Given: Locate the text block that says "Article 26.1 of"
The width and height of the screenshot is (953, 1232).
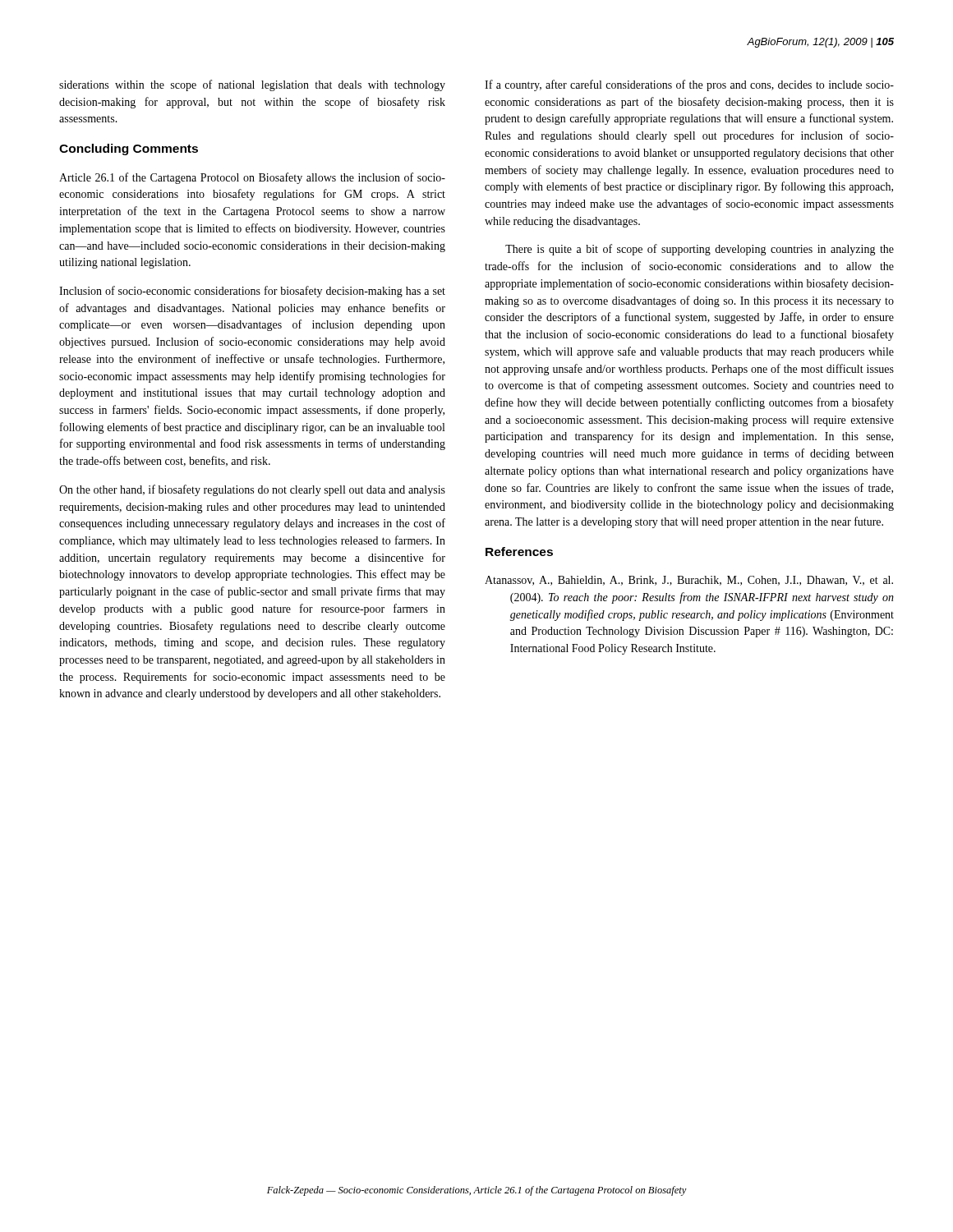Looking at the screenshot, I should click(x=252, y=436).
